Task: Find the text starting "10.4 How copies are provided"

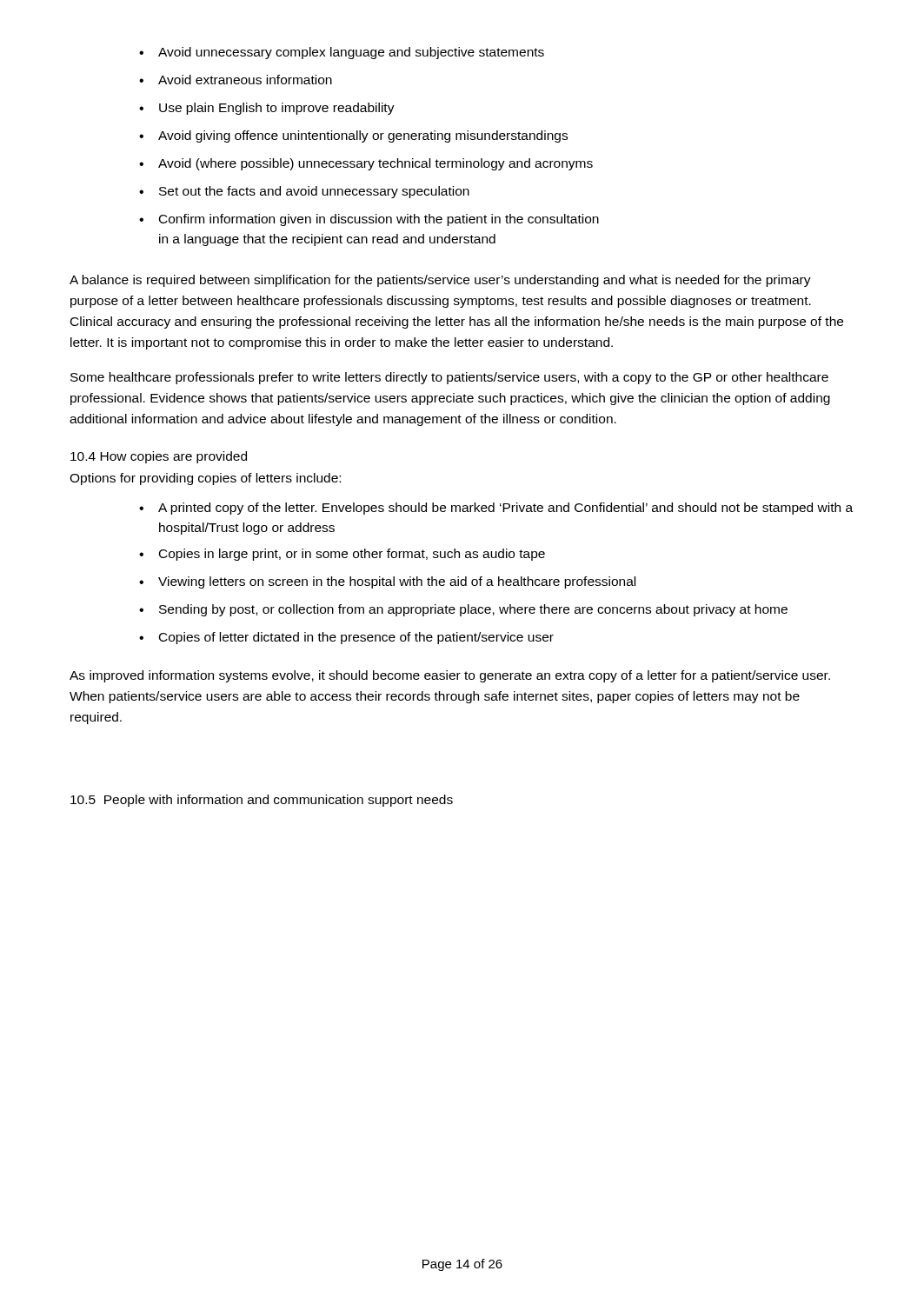Action: pyautogui.click(x=159, y=456)
